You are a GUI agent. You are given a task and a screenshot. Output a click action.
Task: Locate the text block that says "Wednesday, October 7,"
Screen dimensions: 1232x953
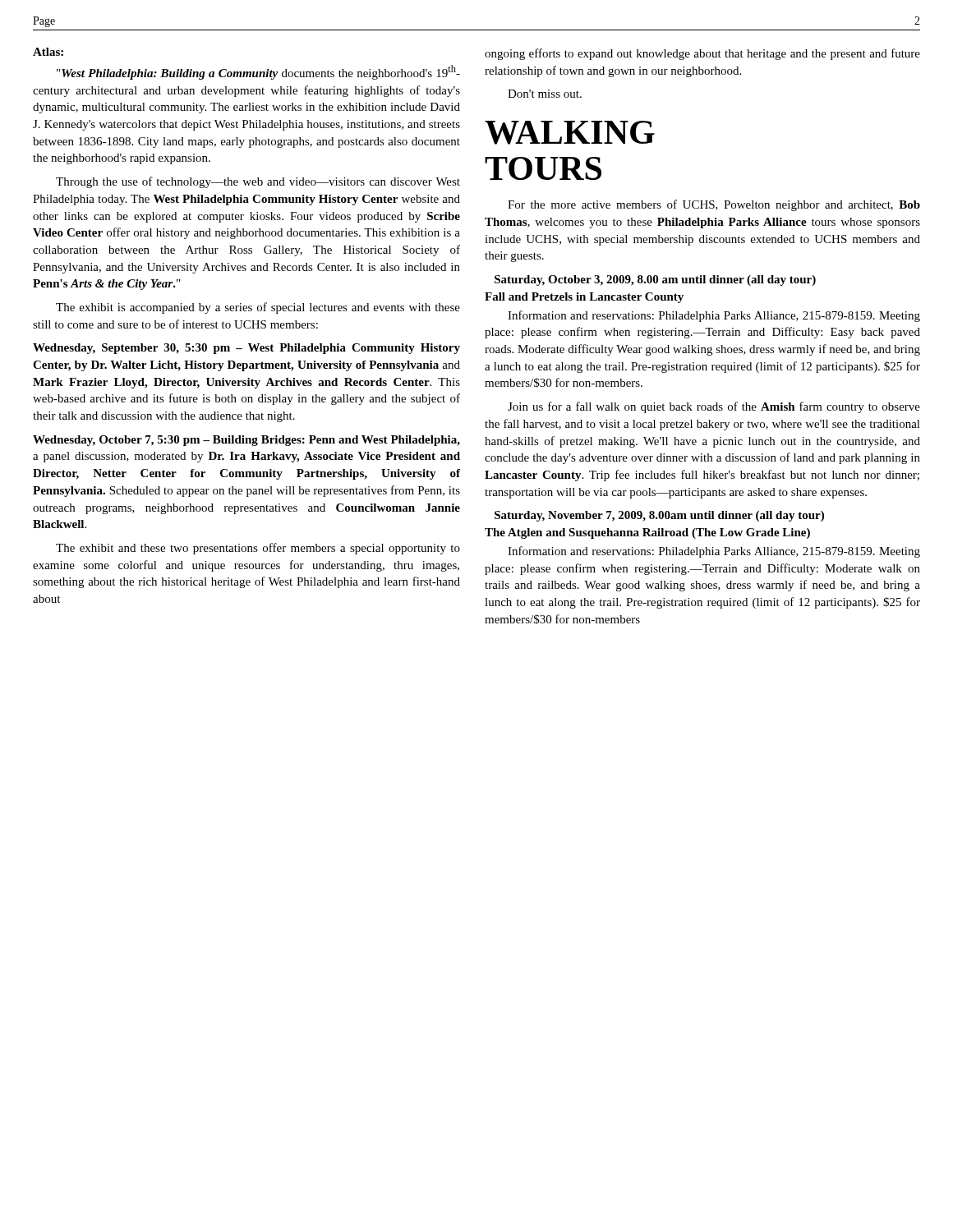click(246, 482)
